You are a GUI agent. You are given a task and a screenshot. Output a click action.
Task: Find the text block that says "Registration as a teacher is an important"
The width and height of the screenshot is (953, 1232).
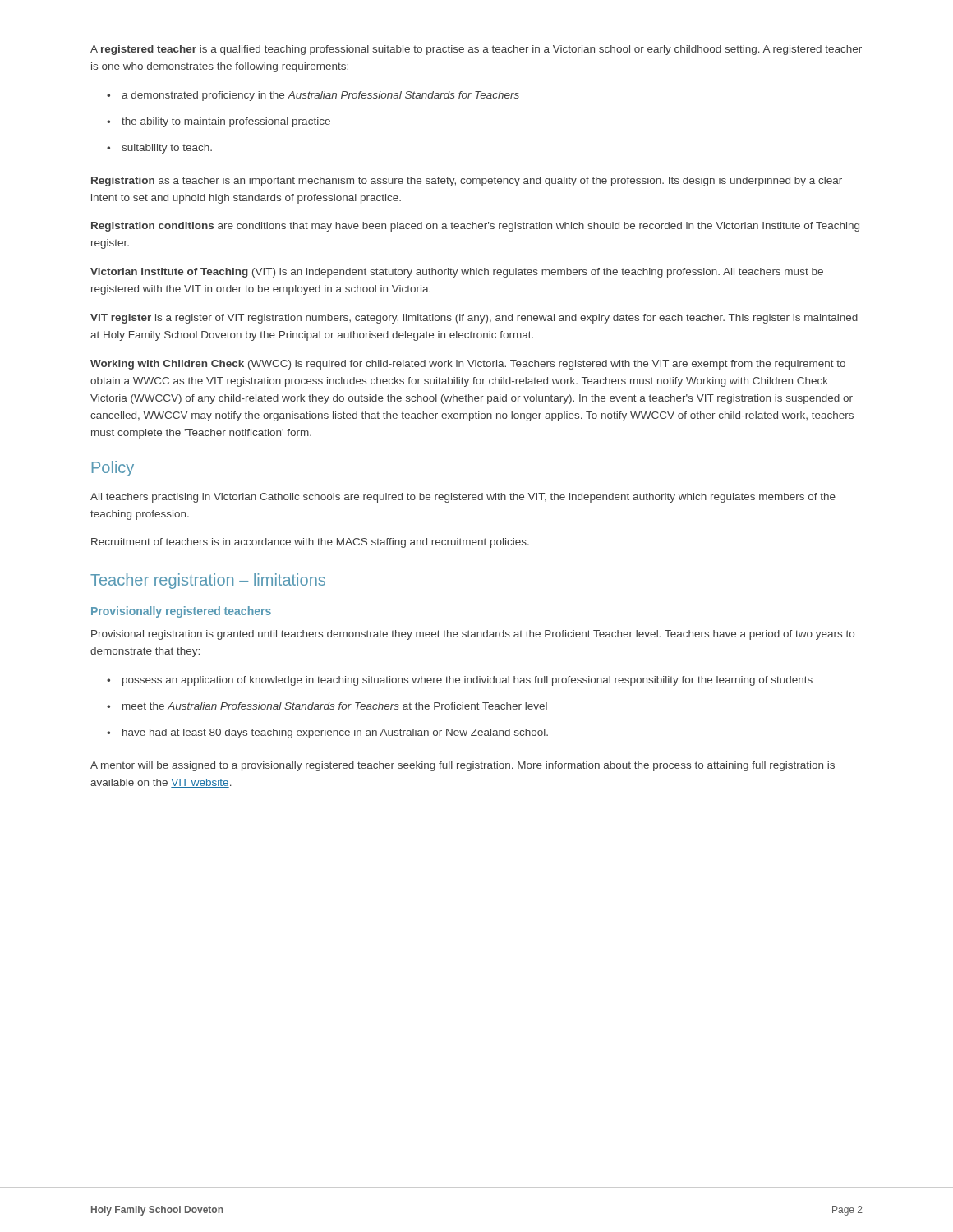click(466, 189)
